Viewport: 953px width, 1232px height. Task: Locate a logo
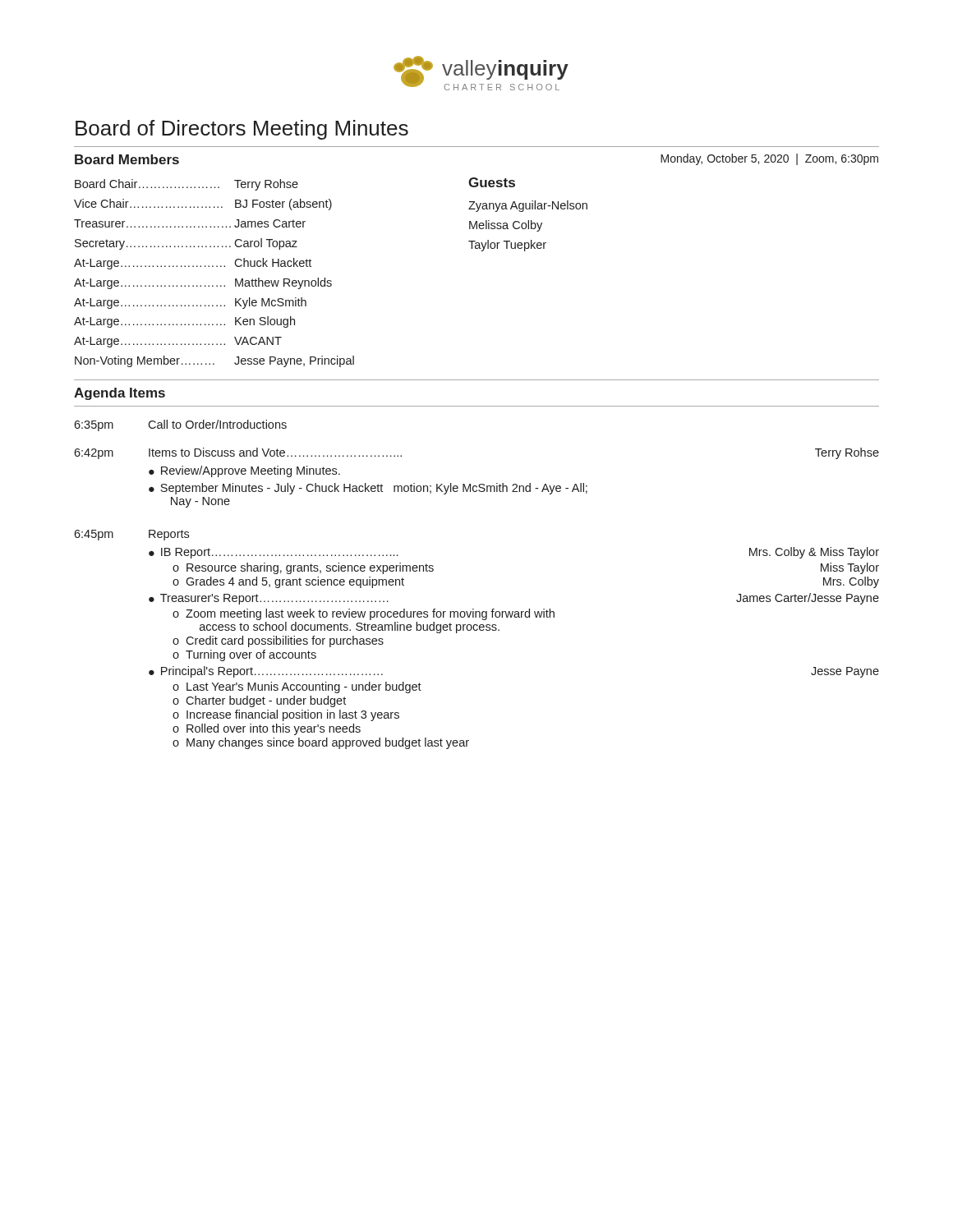(476, 67)
